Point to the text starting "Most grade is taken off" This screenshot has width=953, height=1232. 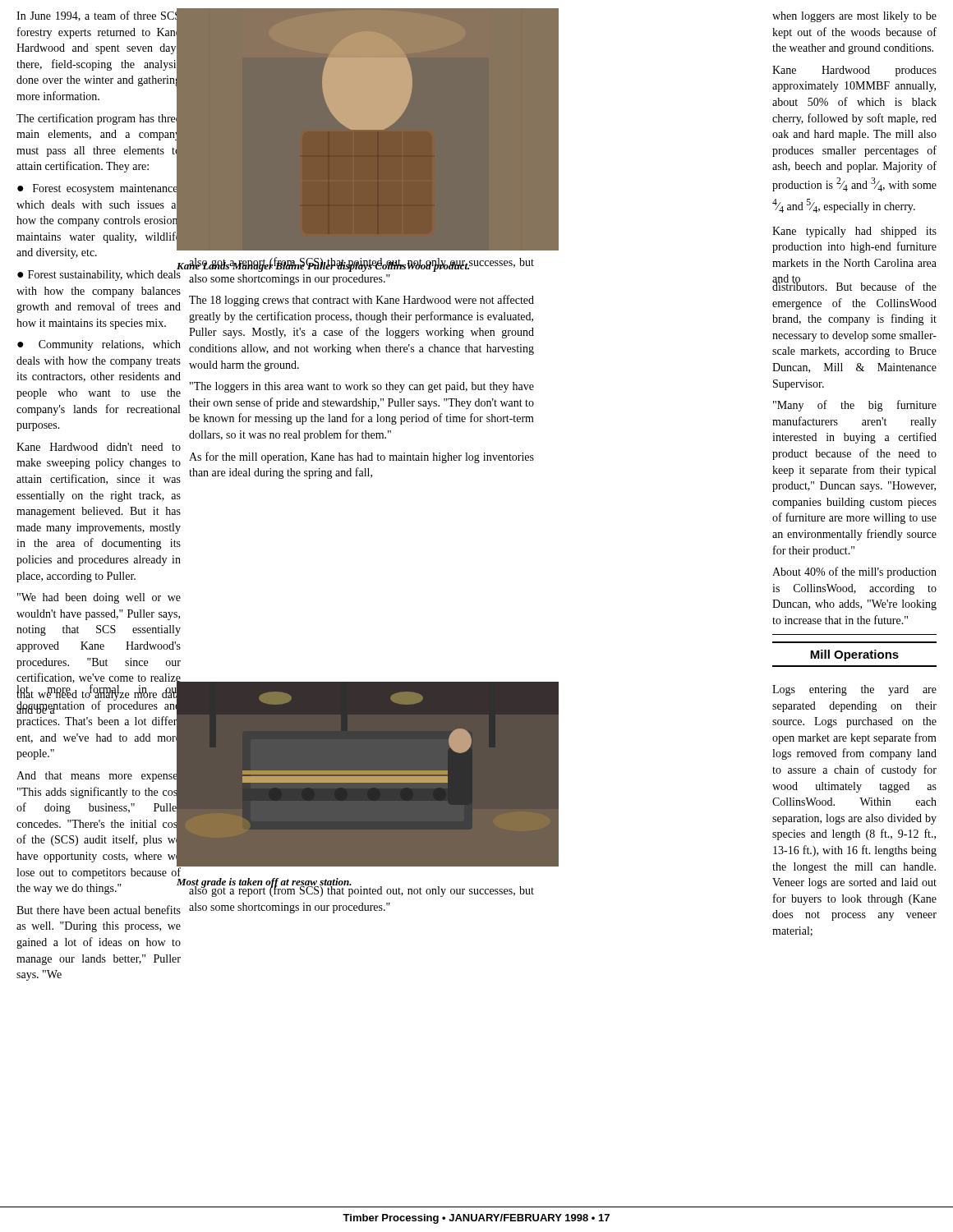coord(368,882)
